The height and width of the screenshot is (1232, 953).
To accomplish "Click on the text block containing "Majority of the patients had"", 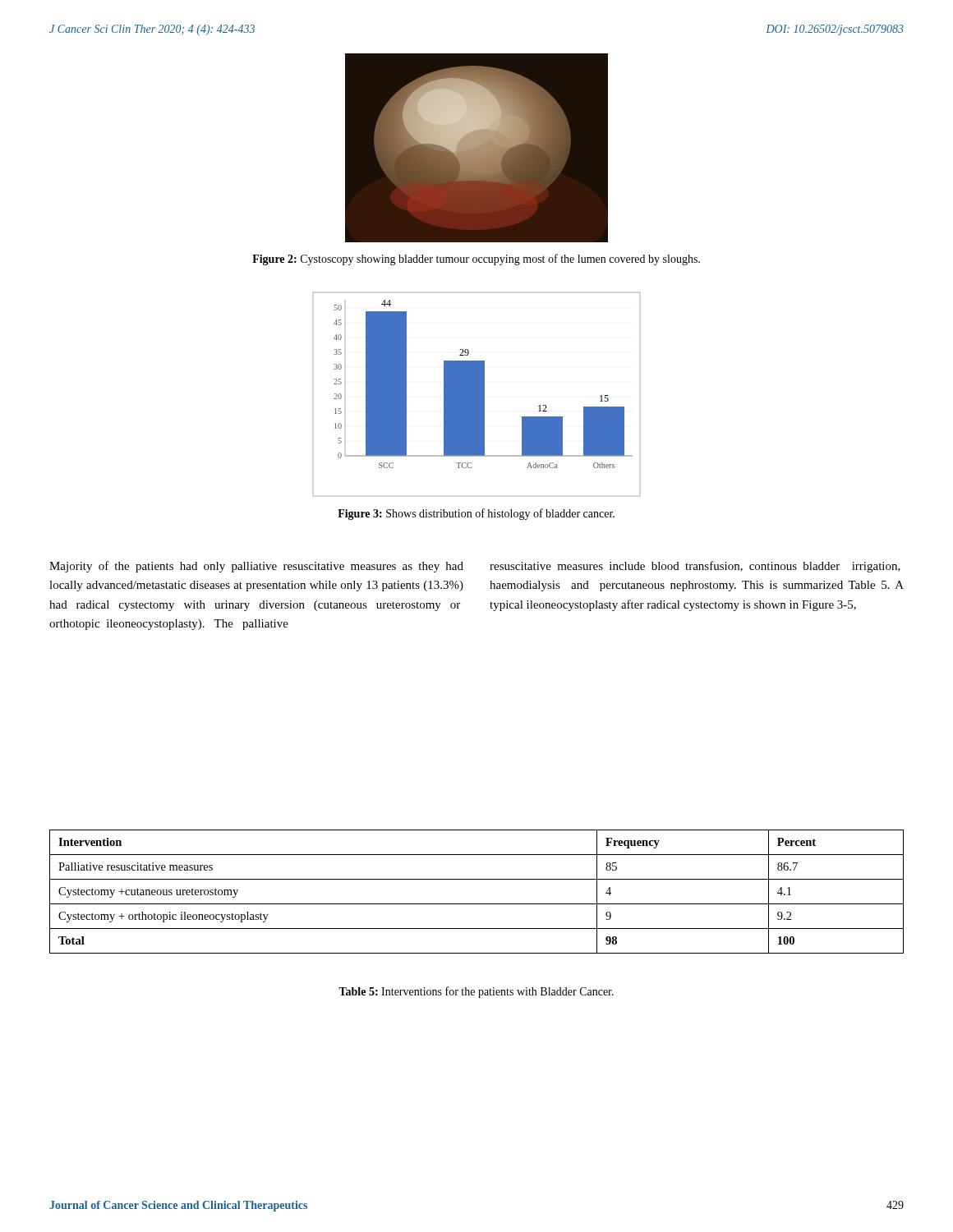I will click(x=256, y=595).
